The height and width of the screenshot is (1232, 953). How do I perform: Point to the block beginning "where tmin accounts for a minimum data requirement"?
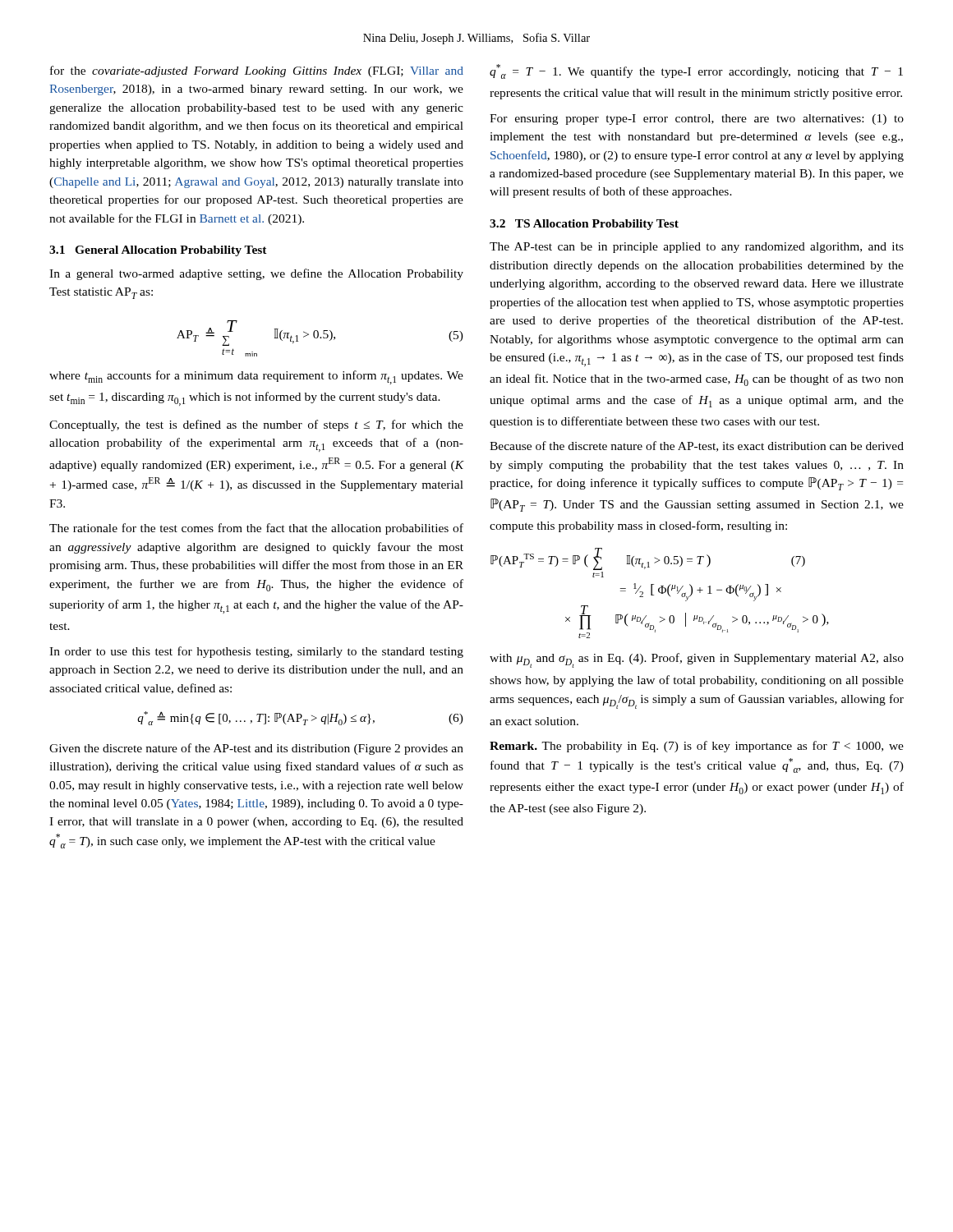coord(256,532)
